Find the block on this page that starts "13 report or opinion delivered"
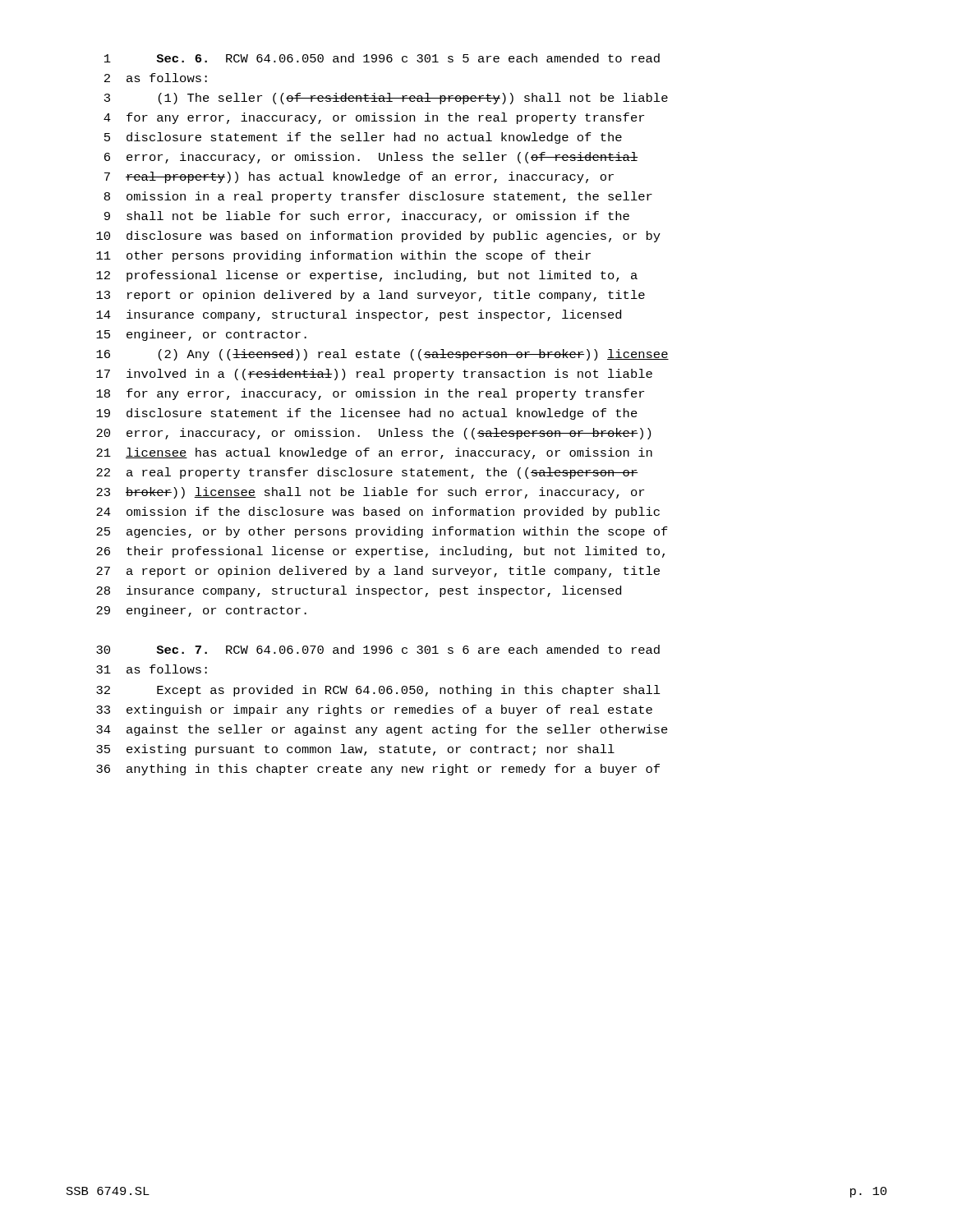Viewport: 953px width, 1232px height. click(476, 296)
